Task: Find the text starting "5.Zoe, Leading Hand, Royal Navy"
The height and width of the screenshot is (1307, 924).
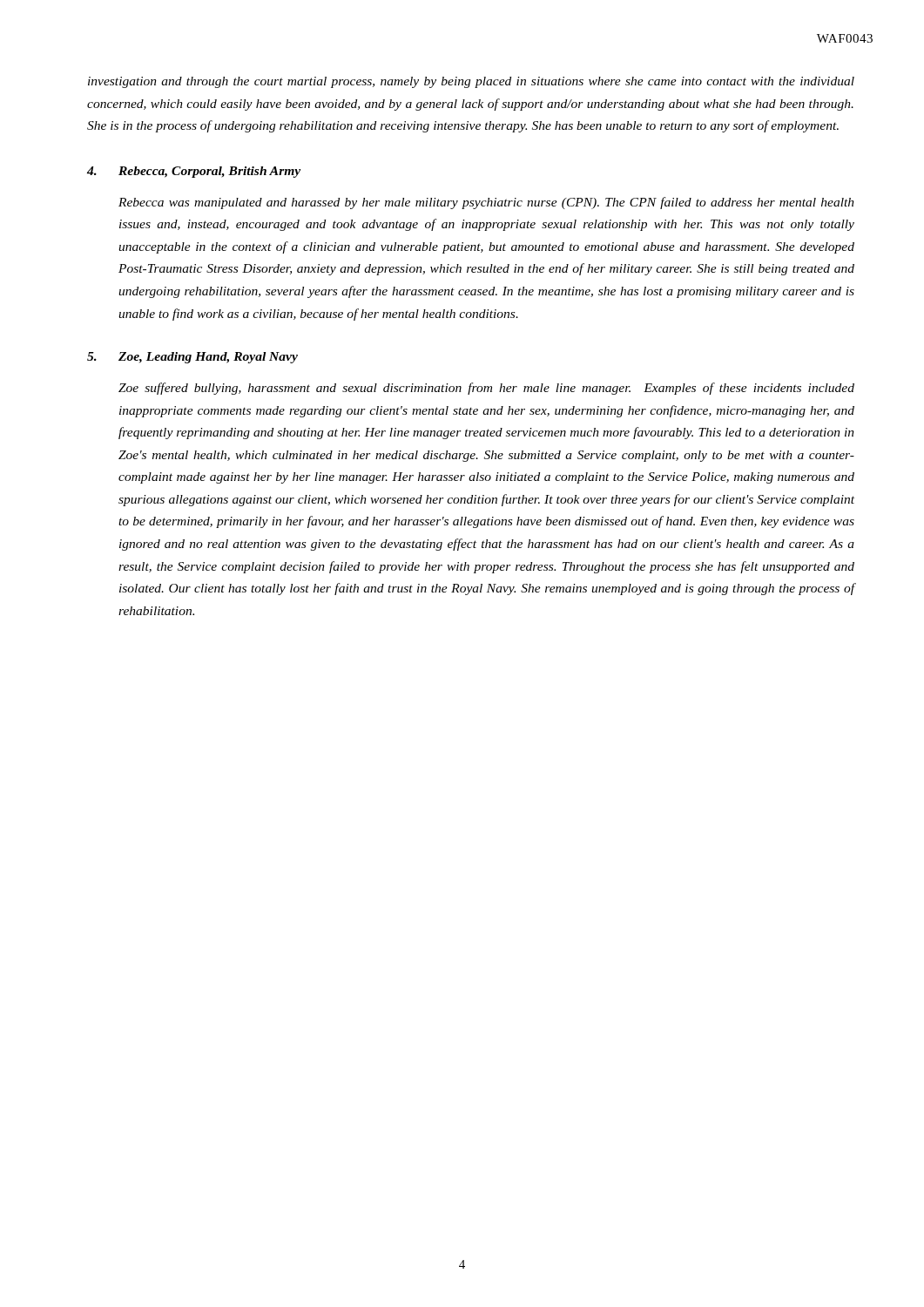Action: click(192, 356)
